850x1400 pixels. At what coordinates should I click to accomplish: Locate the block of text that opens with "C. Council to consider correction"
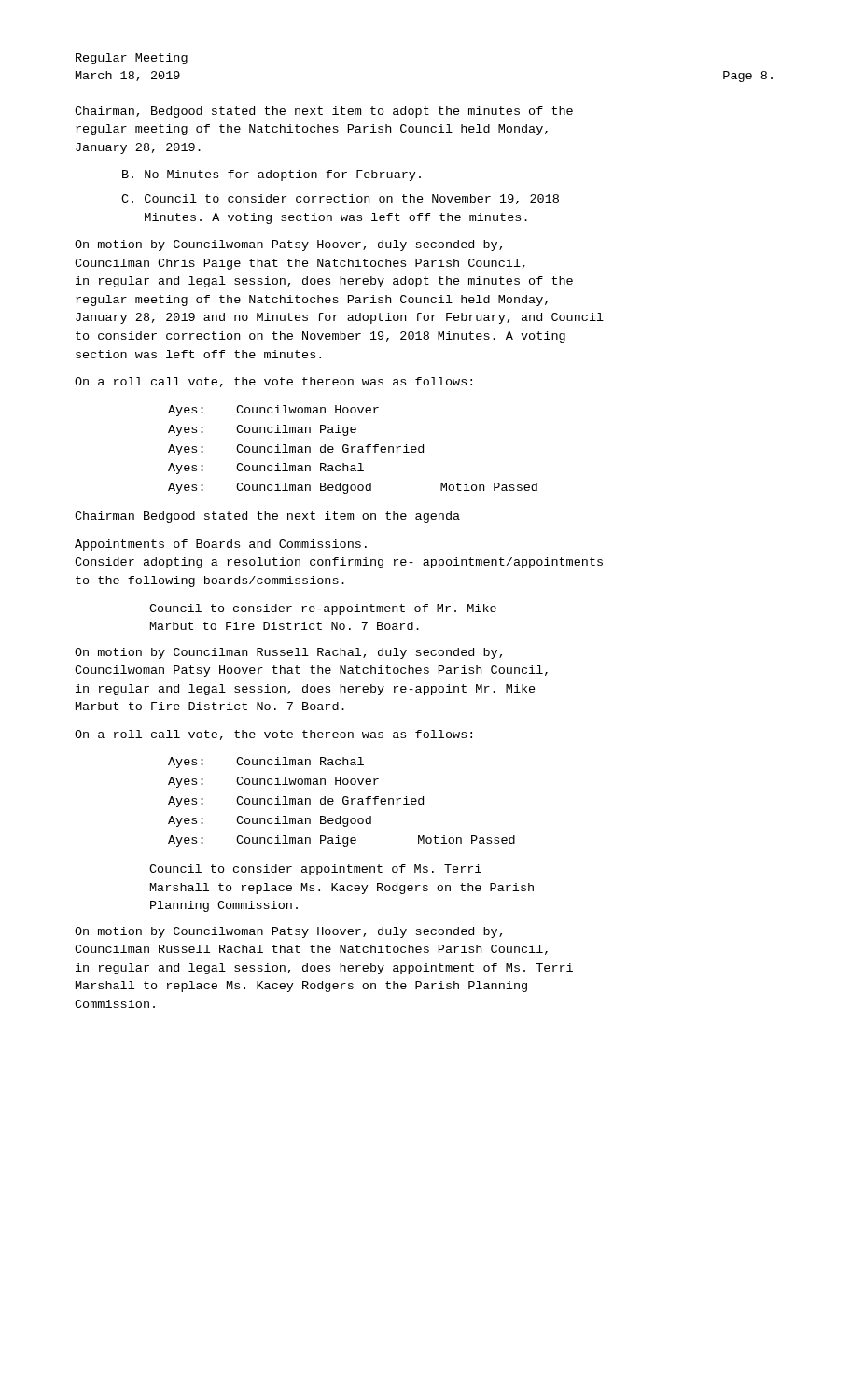[341, 208]
